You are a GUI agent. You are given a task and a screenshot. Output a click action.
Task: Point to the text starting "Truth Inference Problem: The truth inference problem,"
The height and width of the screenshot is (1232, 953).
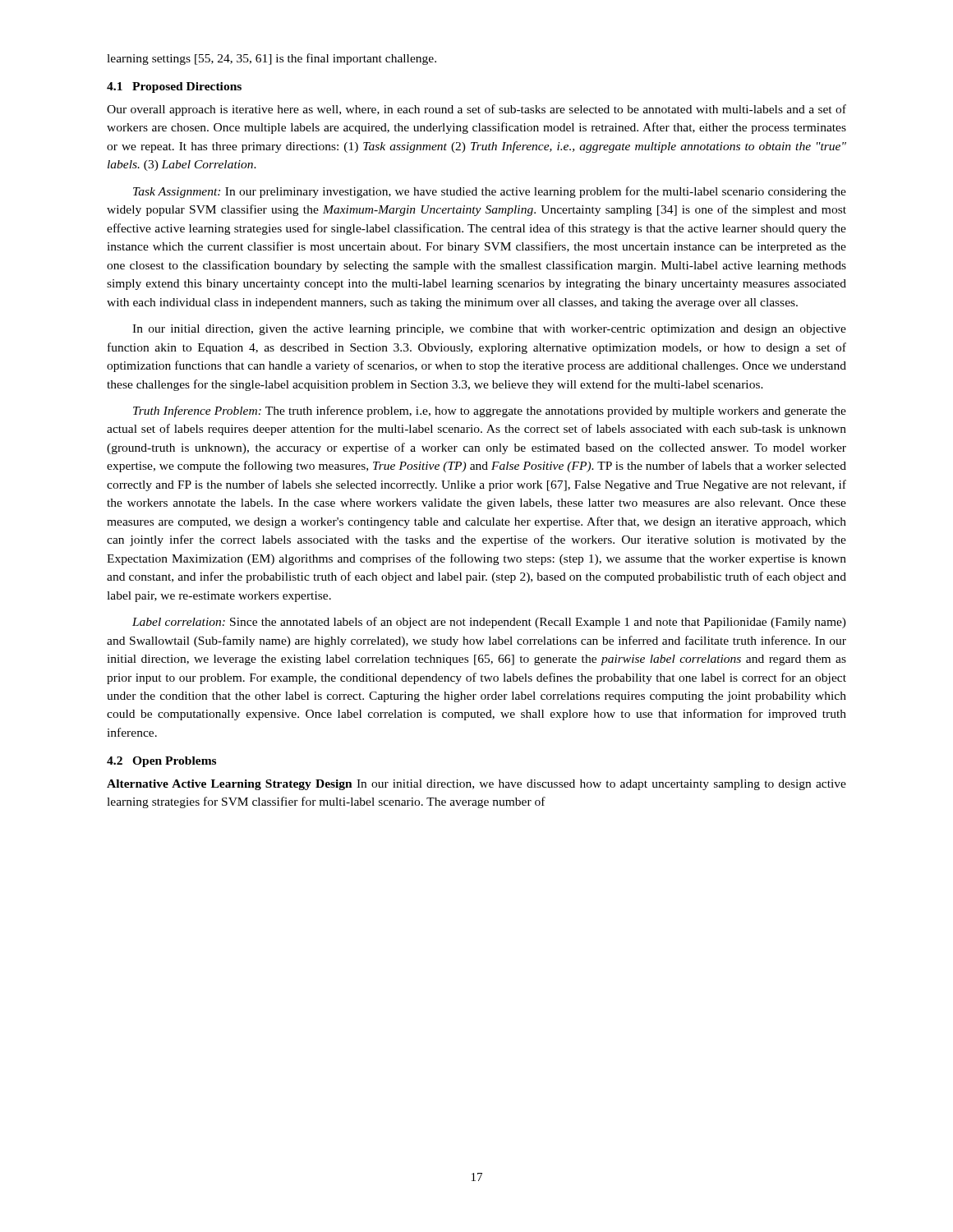click(x=476, y=503)
